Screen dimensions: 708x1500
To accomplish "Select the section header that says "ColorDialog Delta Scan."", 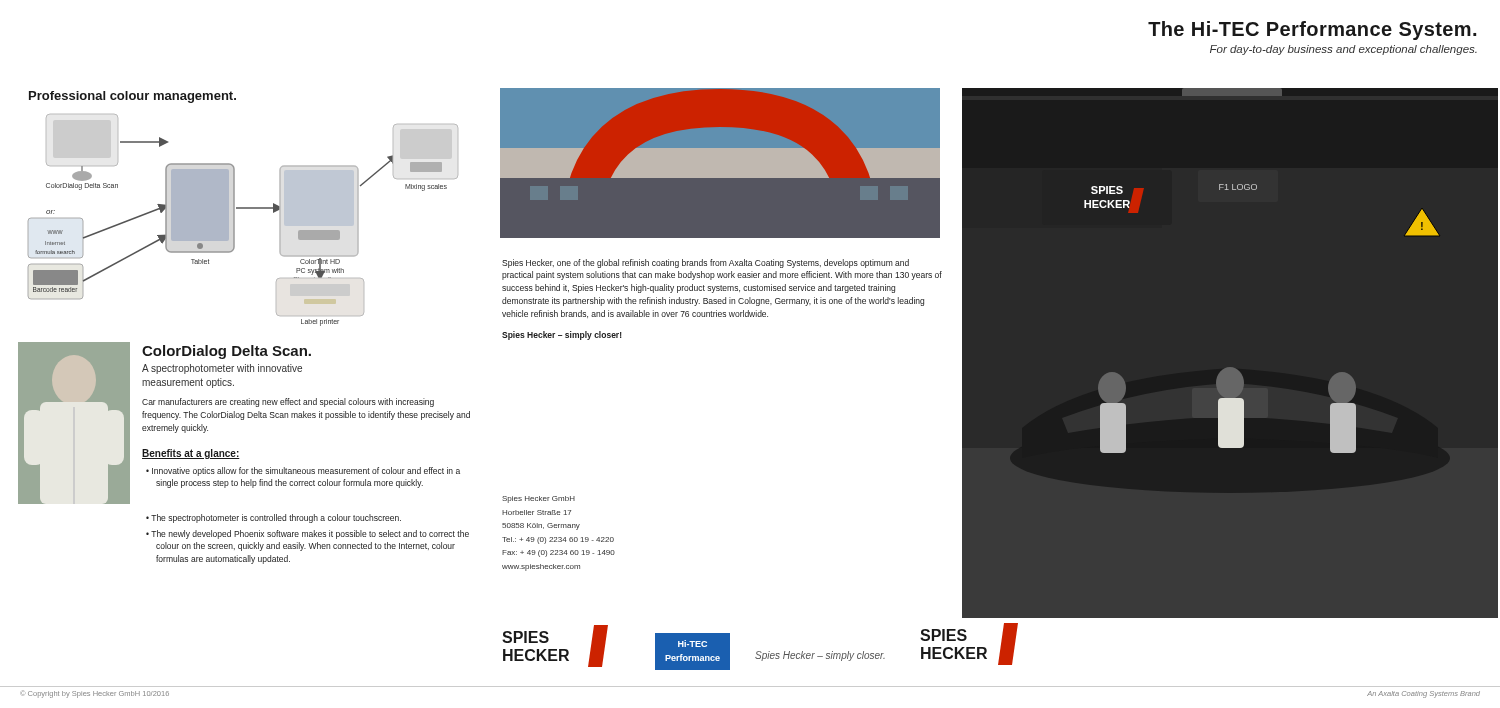I will pos(227,351).
